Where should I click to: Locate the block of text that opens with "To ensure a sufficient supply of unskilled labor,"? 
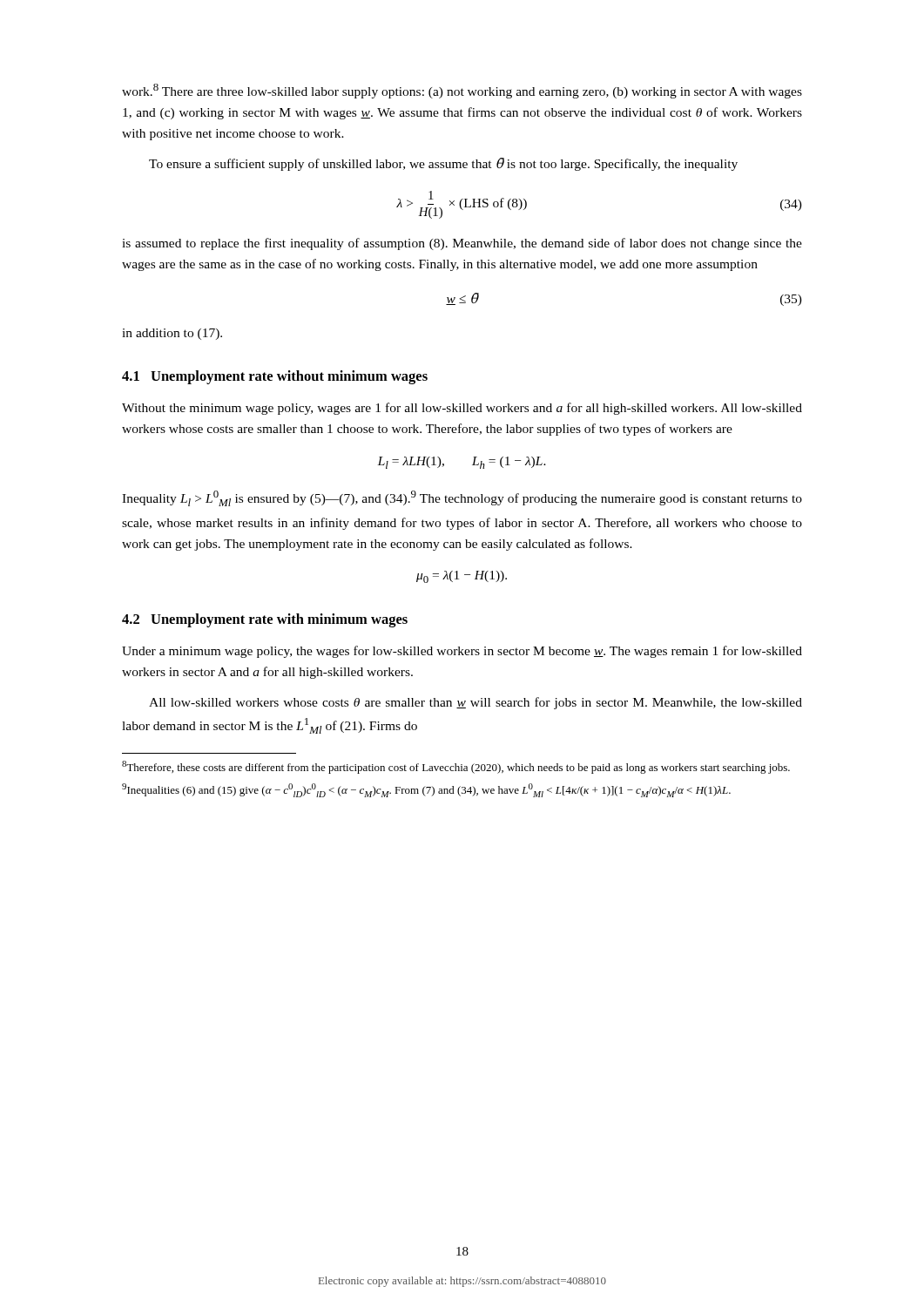pyautogui.click(x=462, y=164)
